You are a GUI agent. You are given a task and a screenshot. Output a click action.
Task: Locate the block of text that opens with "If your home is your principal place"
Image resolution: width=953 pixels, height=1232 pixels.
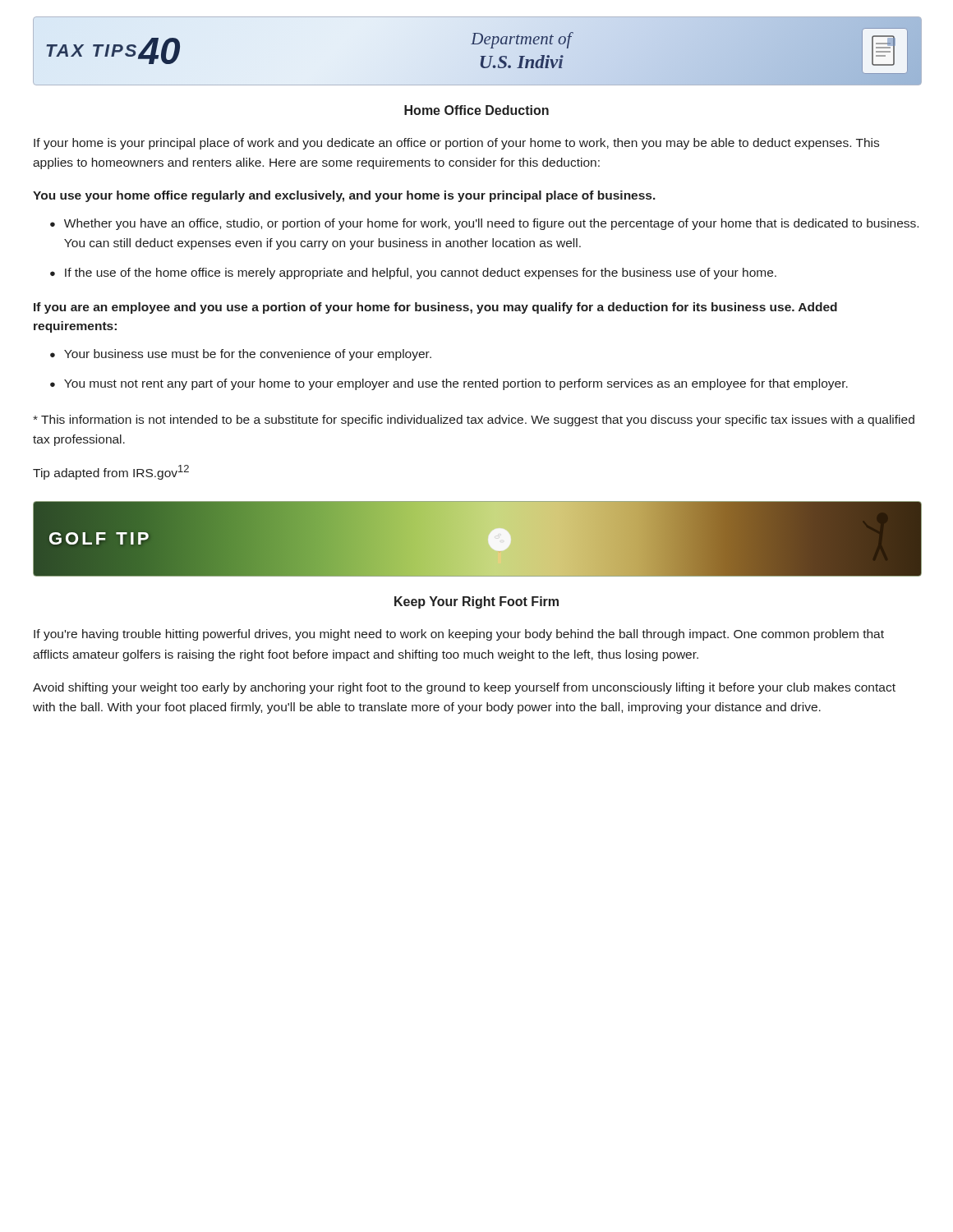tap(456, 152)
